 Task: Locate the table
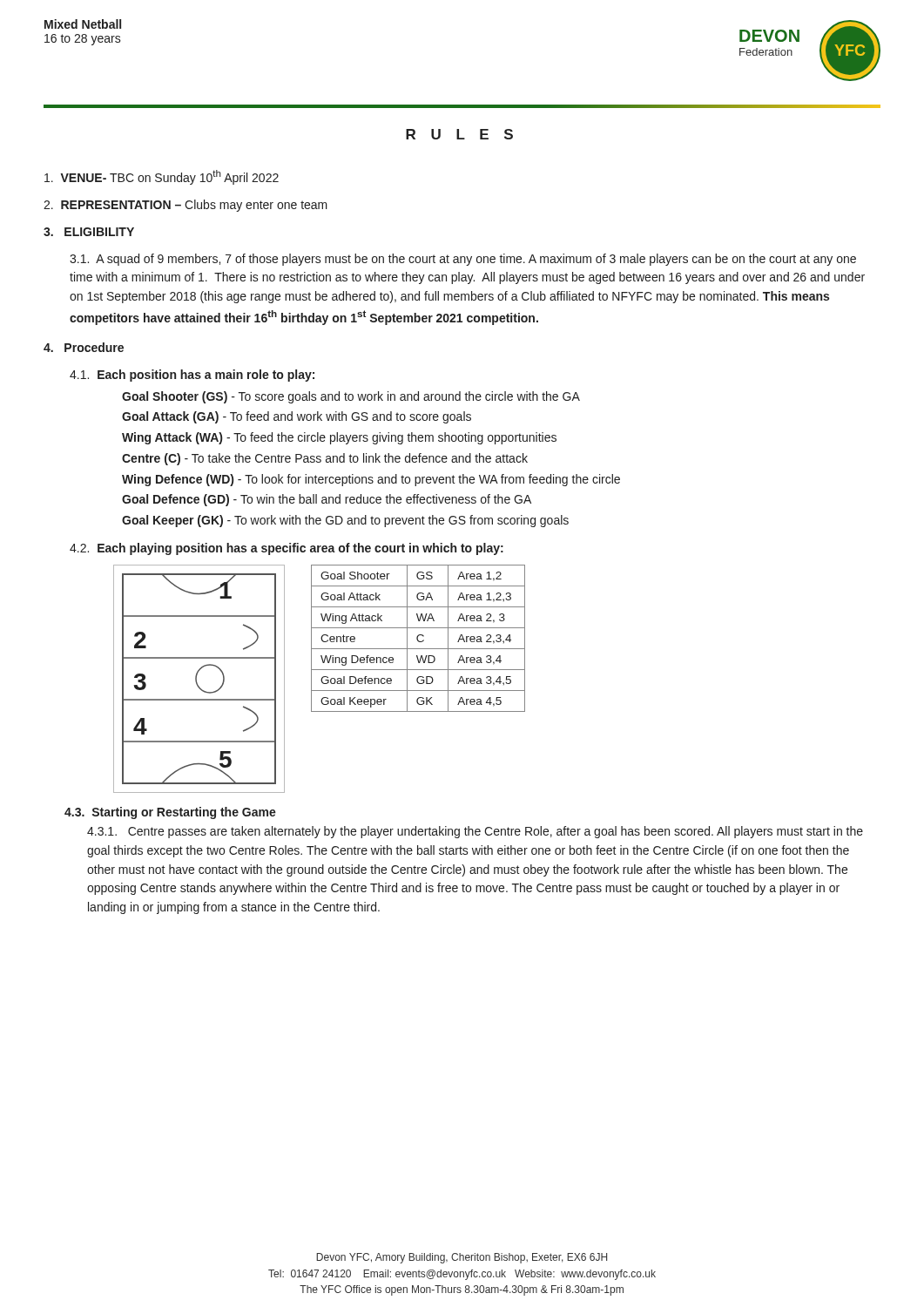tap(418, 638)
